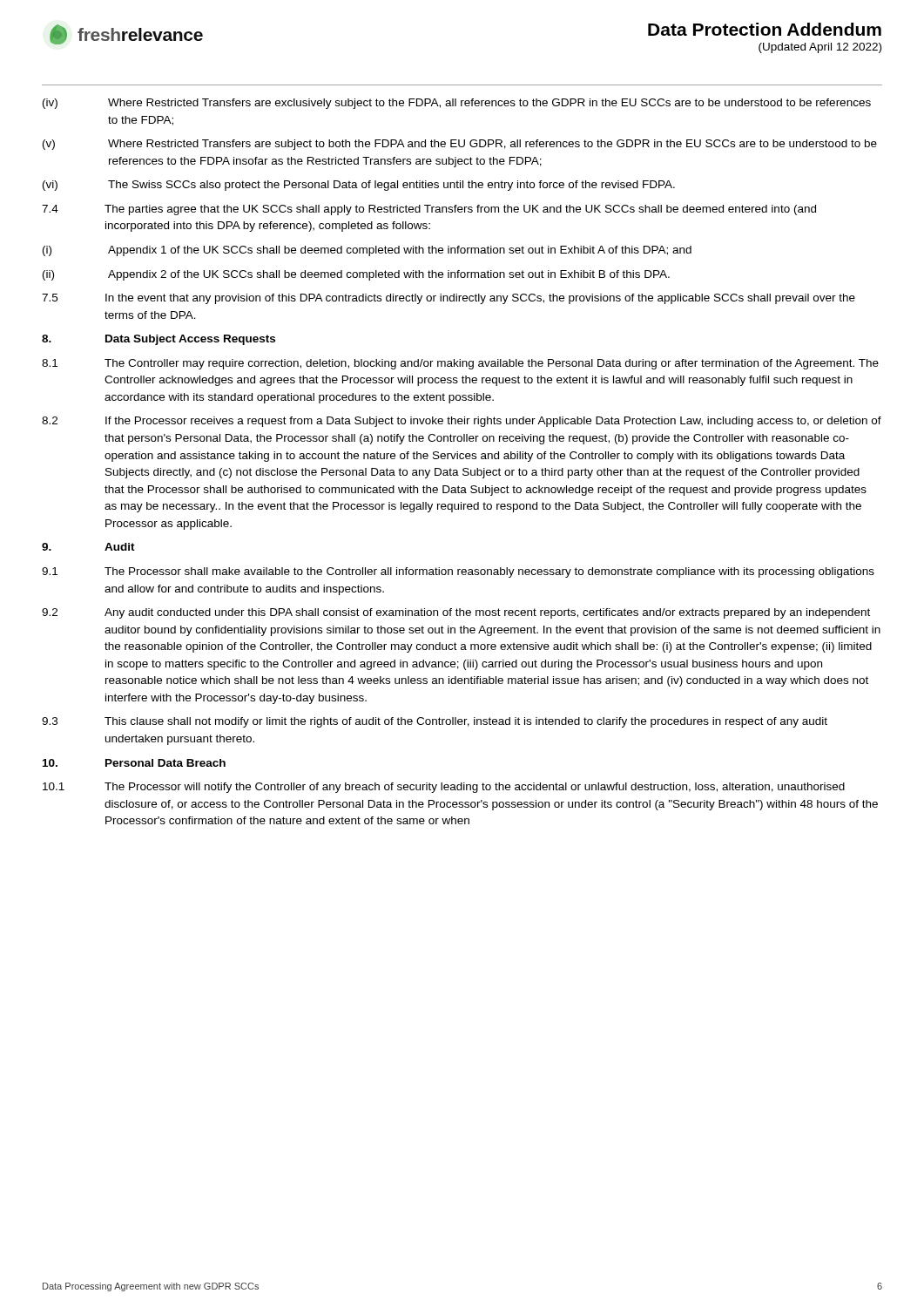This screenshot has width=924, height=1307.
Task: Find the list item that reads "(v) Where Restricted"
Action: tap(462, 152)
